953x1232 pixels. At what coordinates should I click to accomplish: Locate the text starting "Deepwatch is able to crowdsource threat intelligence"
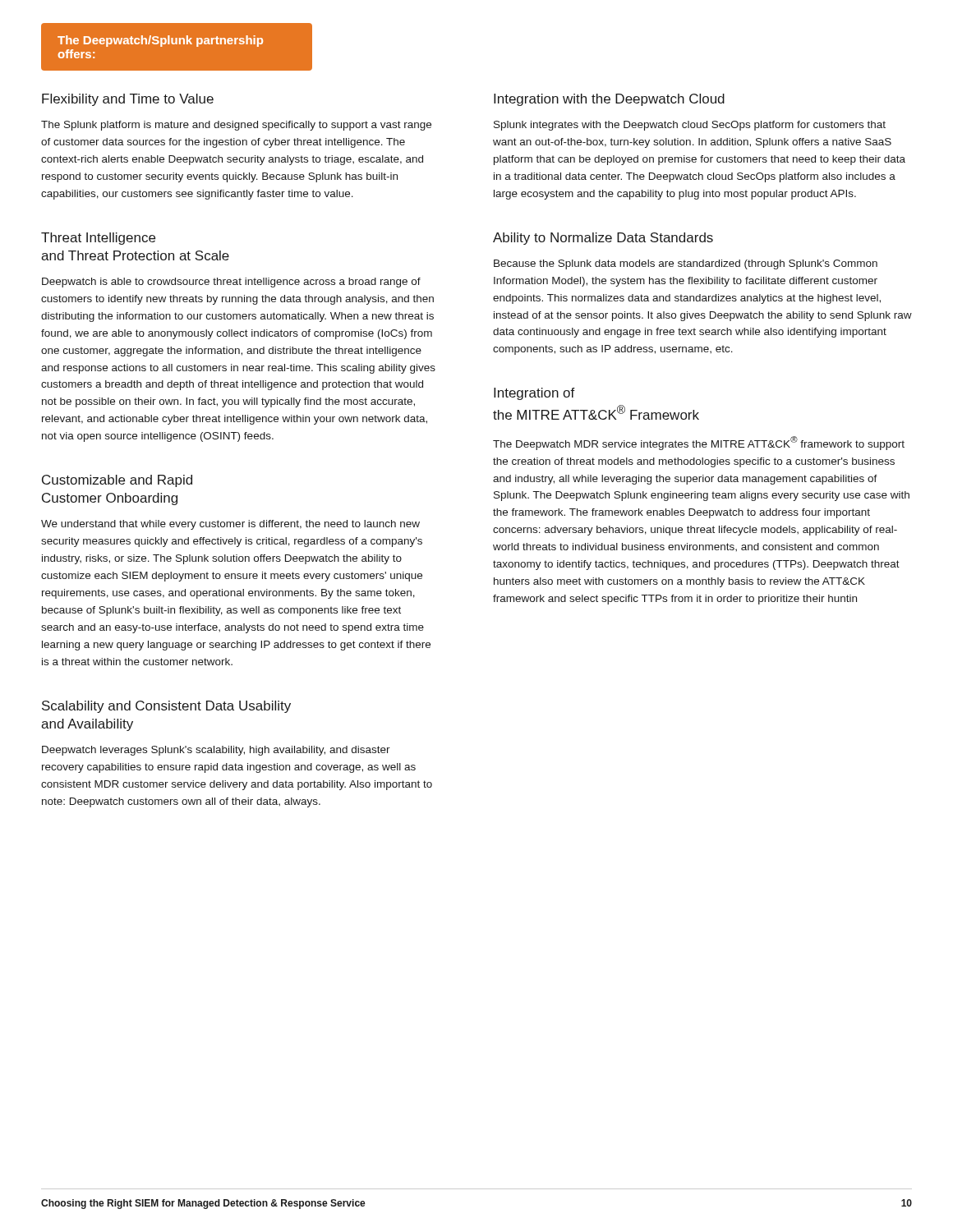(x=238, y=359)
